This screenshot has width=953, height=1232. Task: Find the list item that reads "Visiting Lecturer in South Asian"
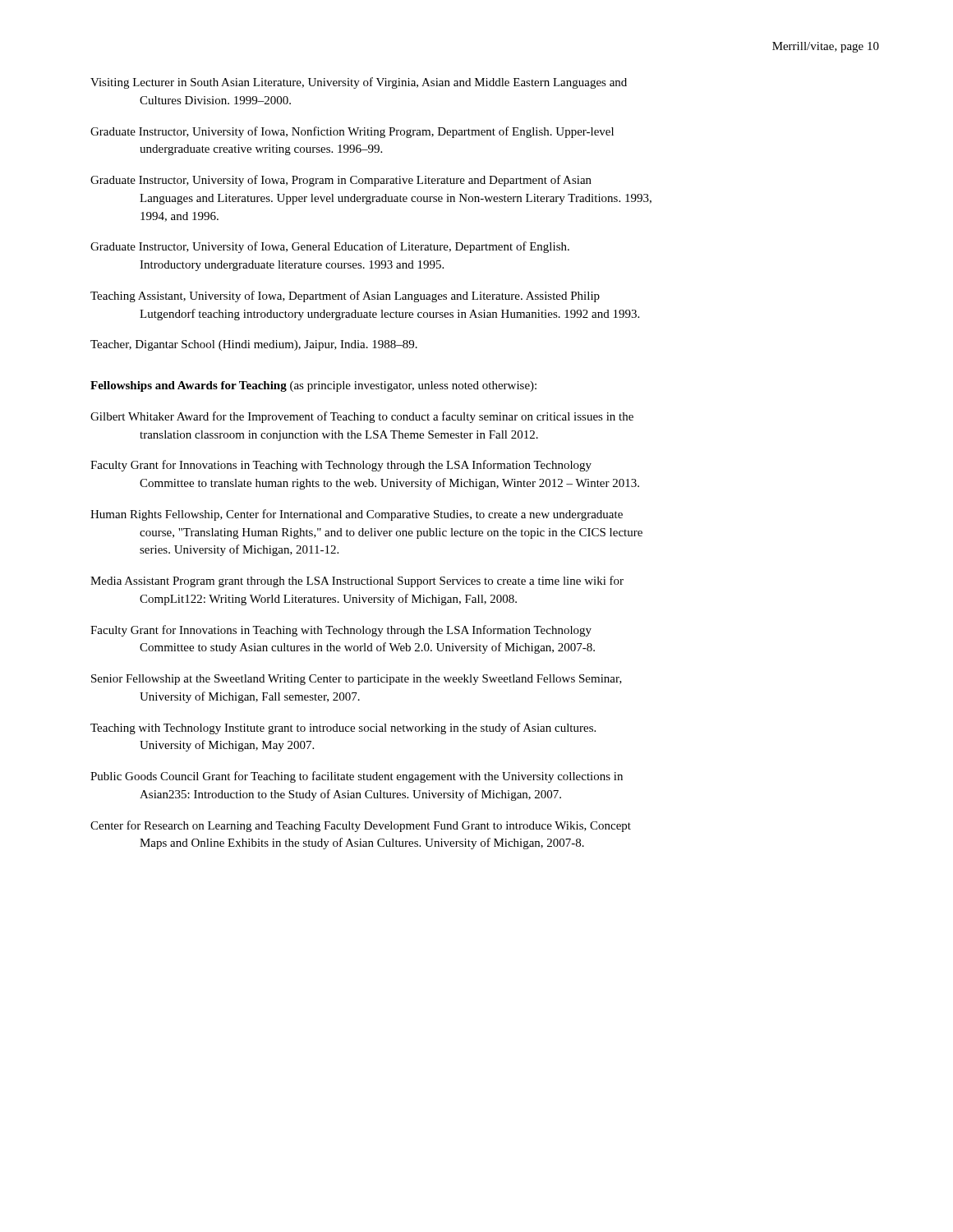click(359, 93)
